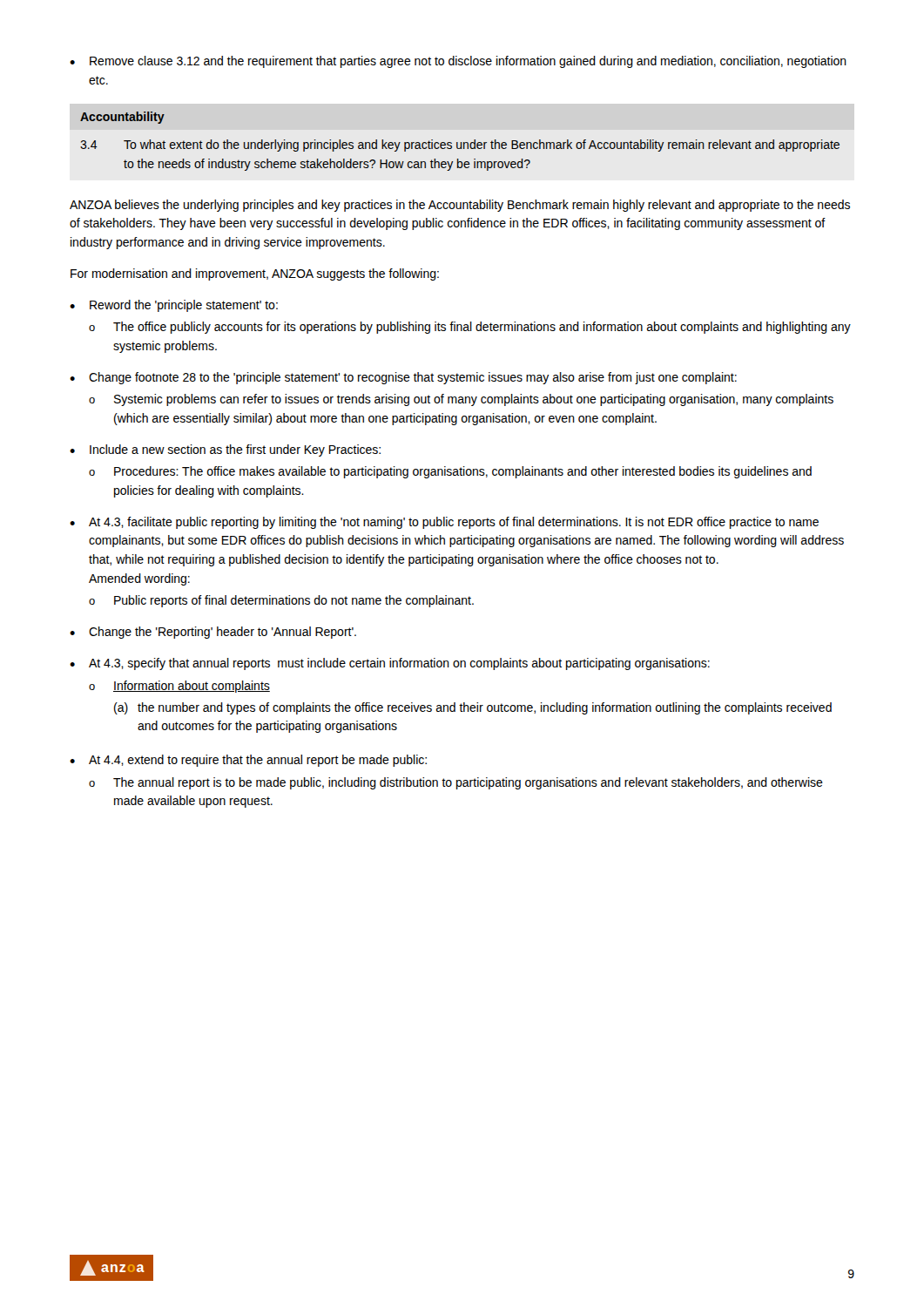The image size is (924, 1307).
Task: Point to the region starting "For modernisation and improvement, ANZOA suggests the"
Action: pyautogui.click(x=255, y=274)
